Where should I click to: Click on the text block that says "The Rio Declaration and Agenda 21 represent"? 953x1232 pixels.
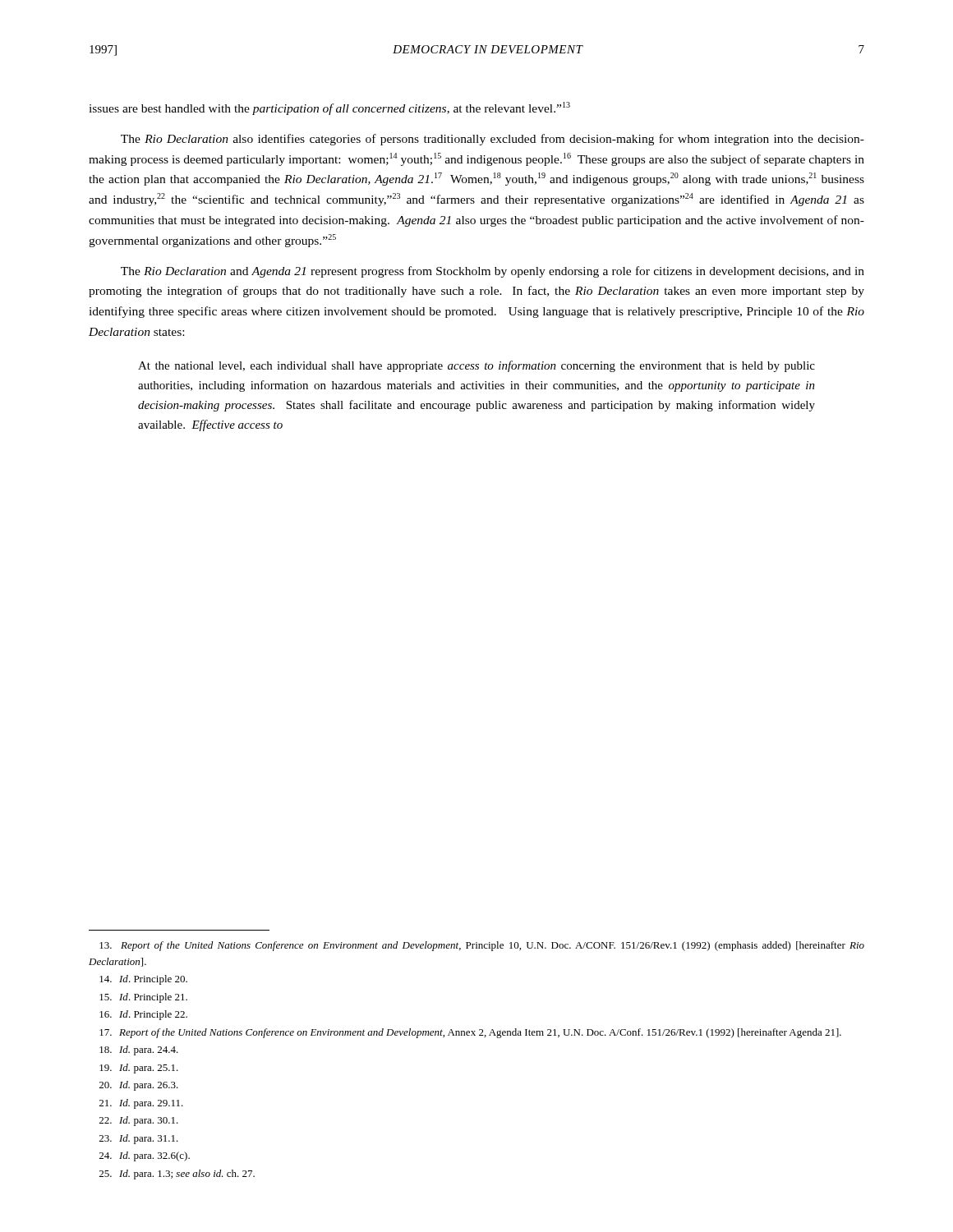pos(476,301)
